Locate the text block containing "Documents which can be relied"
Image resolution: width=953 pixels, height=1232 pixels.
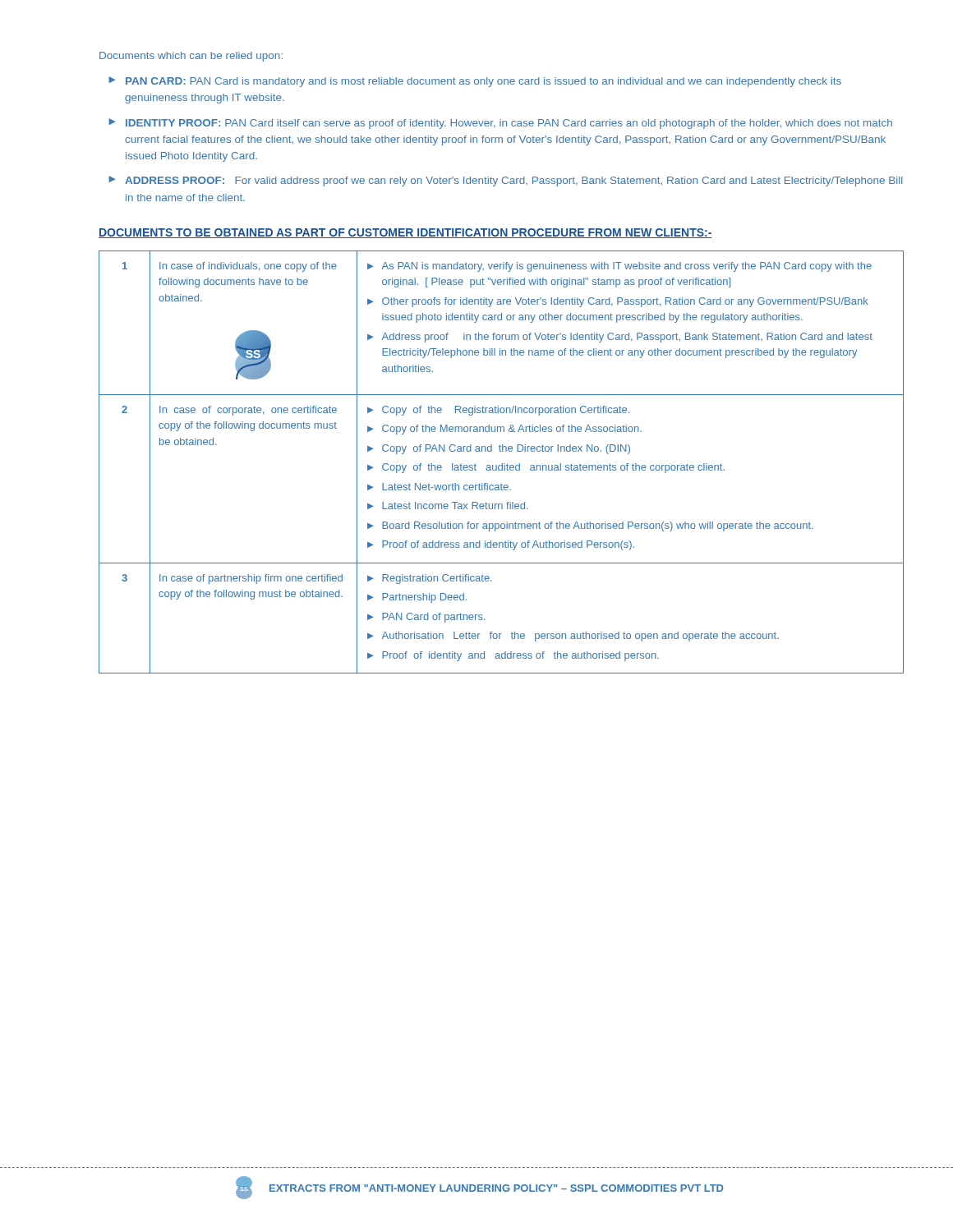click(191, 55)
